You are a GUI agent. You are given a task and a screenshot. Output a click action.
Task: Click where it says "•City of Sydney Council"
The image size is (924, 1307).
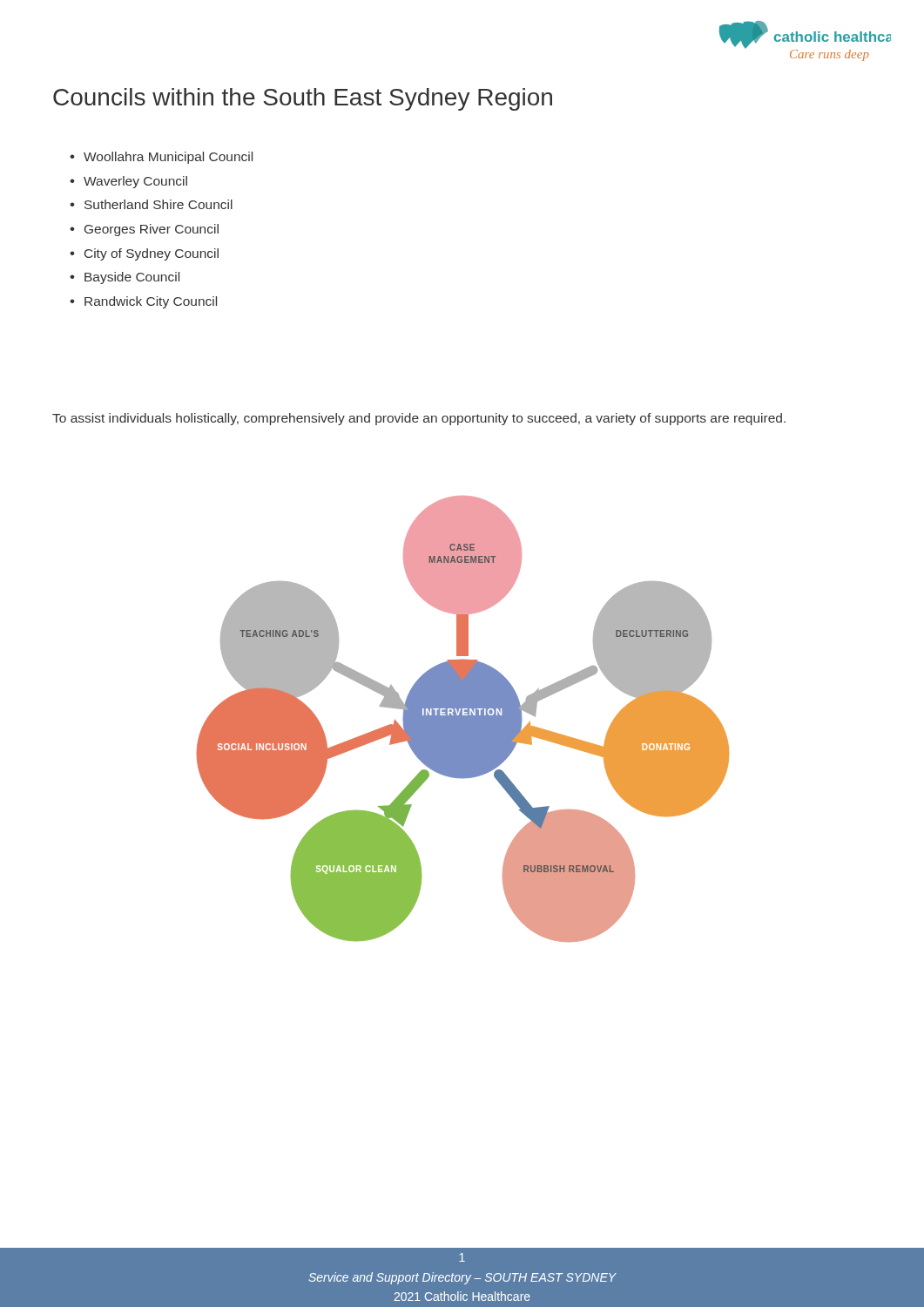click(145, 253)
